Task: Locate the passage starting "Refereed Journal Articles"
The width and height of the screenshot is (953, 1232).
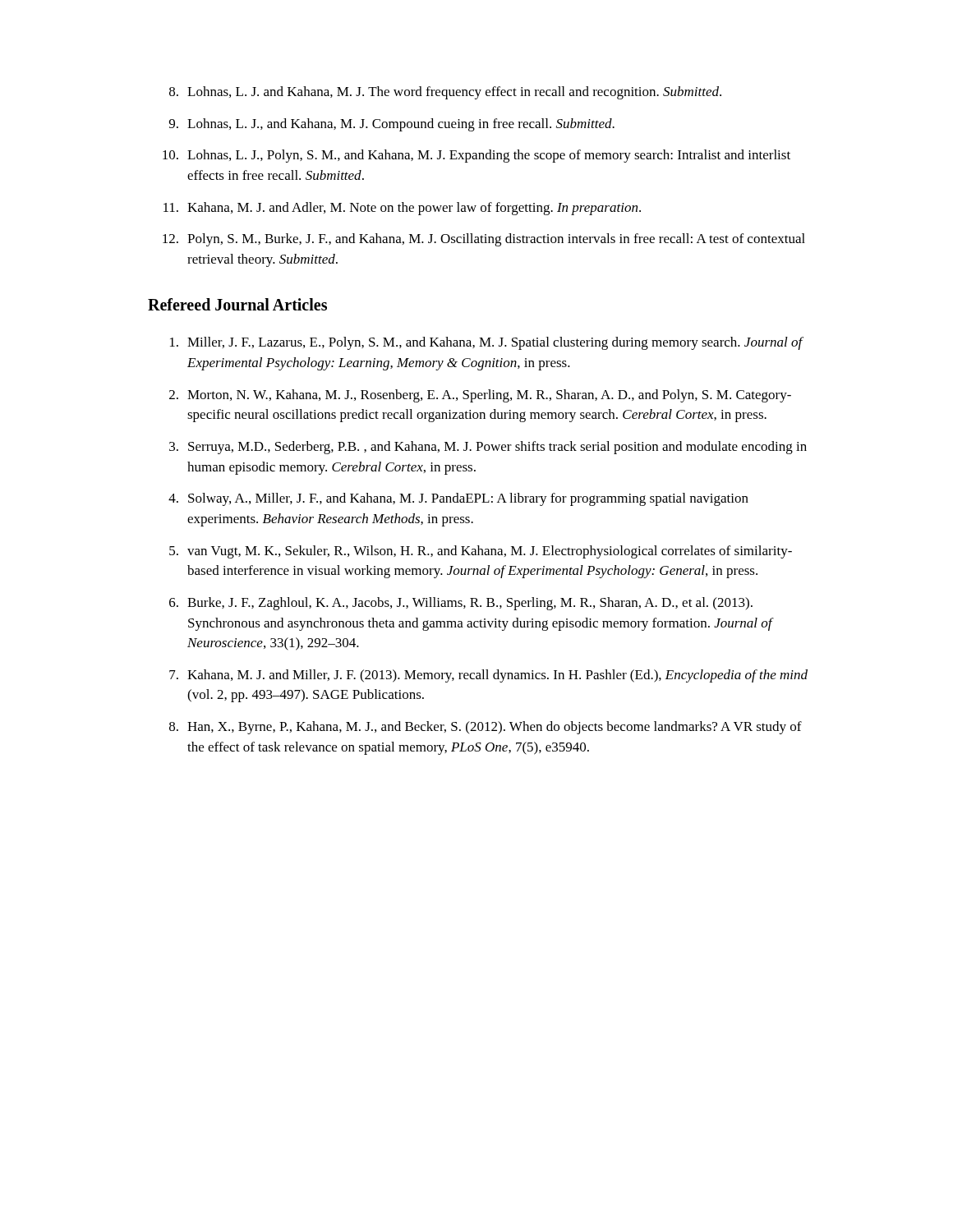Action: point(238,305)
